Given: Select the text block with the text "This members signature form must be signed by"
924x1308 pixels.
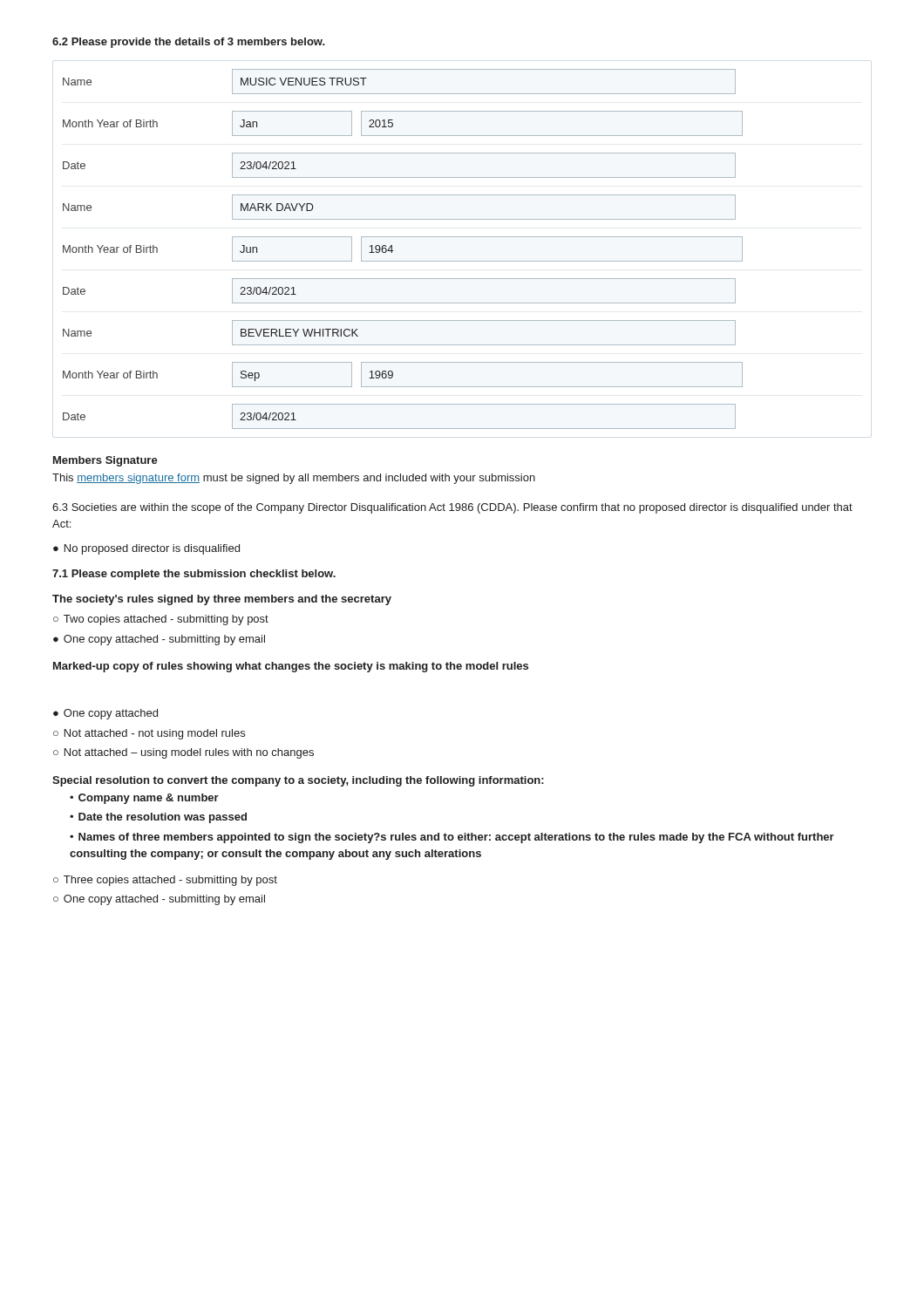Looking at the screenshot, I should point(294,477).
